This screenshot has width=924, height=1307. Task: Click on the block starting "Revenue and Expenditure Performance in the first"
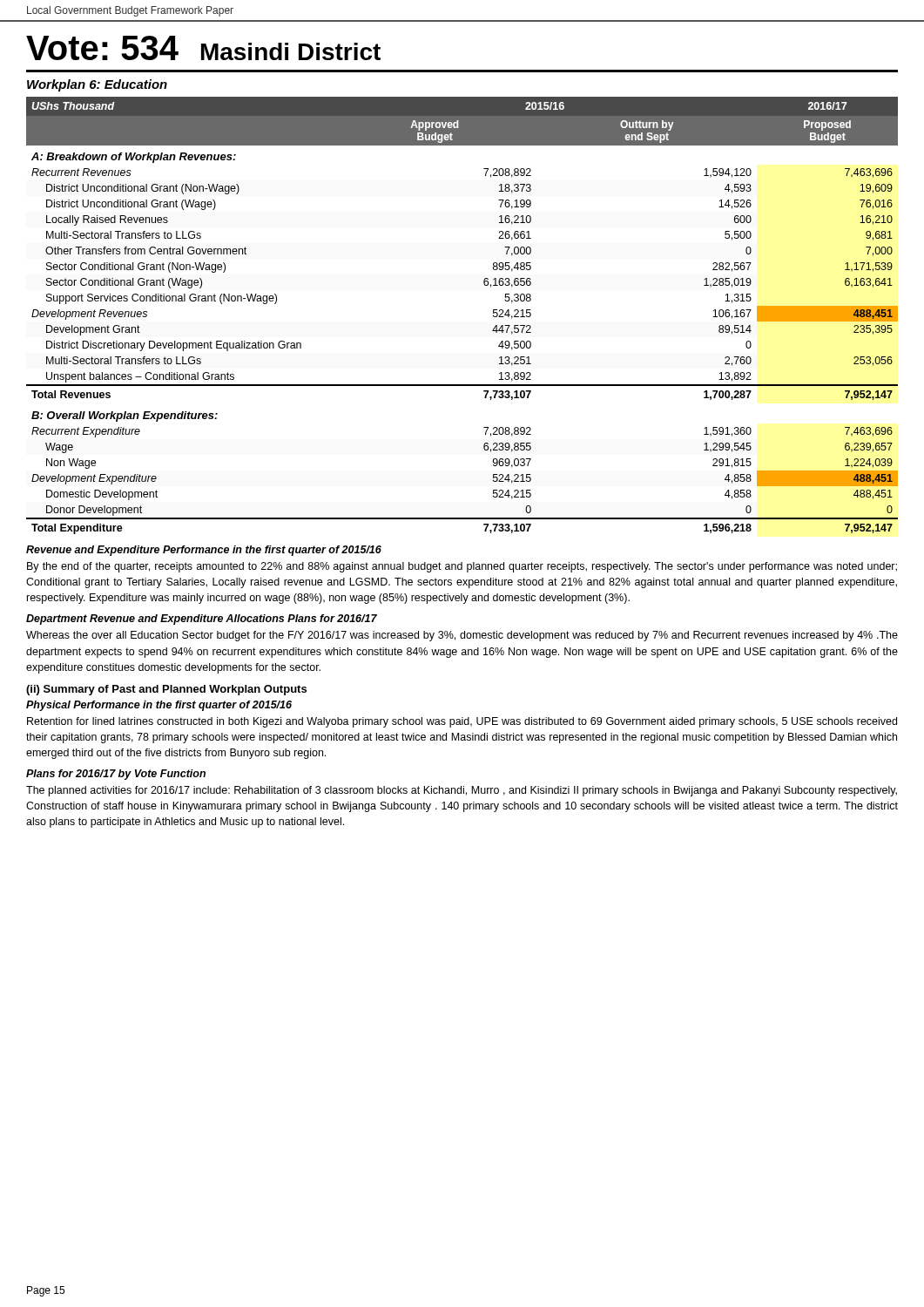click(x=204, y=550)
